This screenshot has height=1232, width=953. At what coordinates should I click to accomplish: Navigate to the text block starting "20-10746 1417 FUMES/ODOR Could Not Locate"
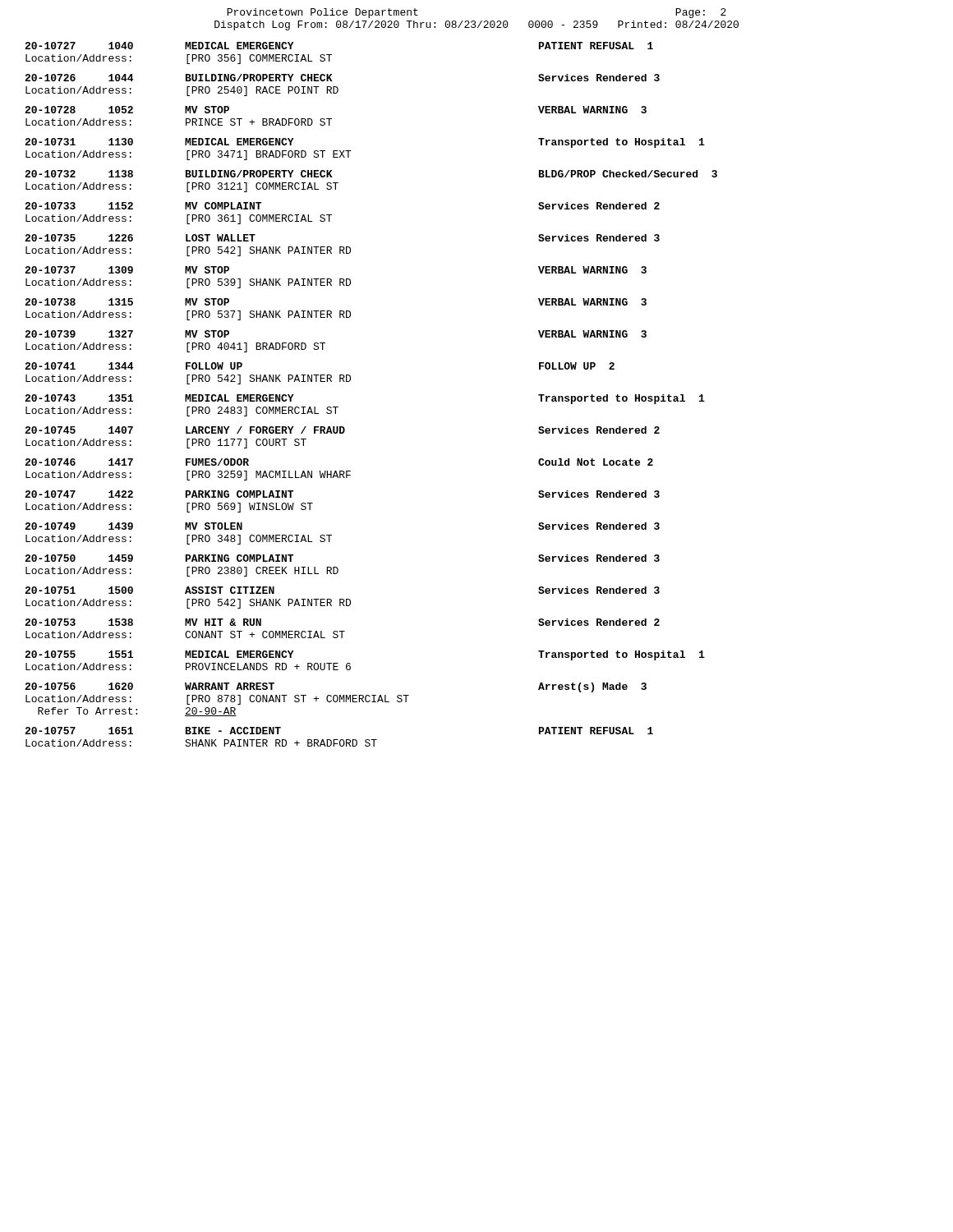(47, 462)
